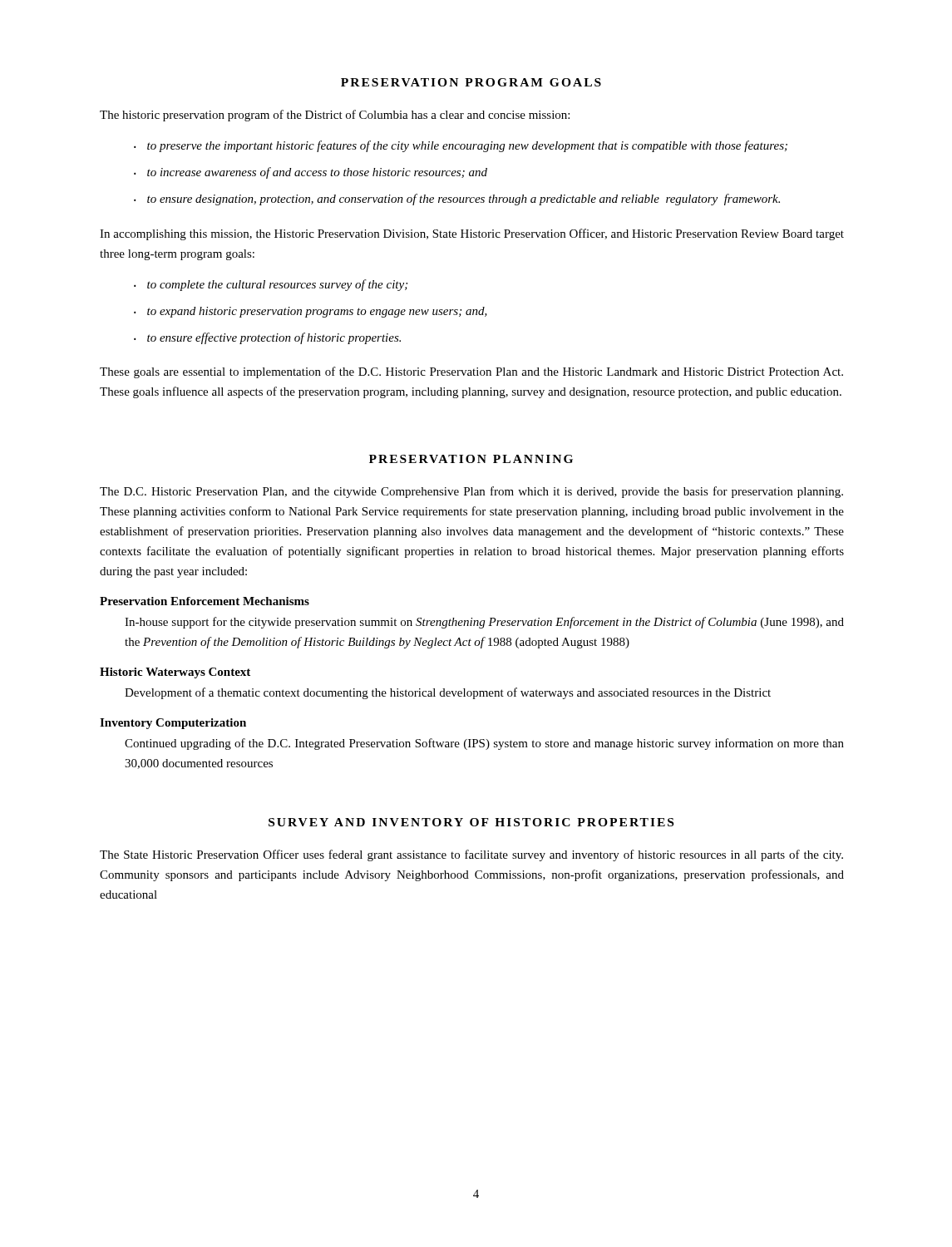Navigate to the region starting "· to complete the"
The image size is (952, 1247).
pos(271,286)
